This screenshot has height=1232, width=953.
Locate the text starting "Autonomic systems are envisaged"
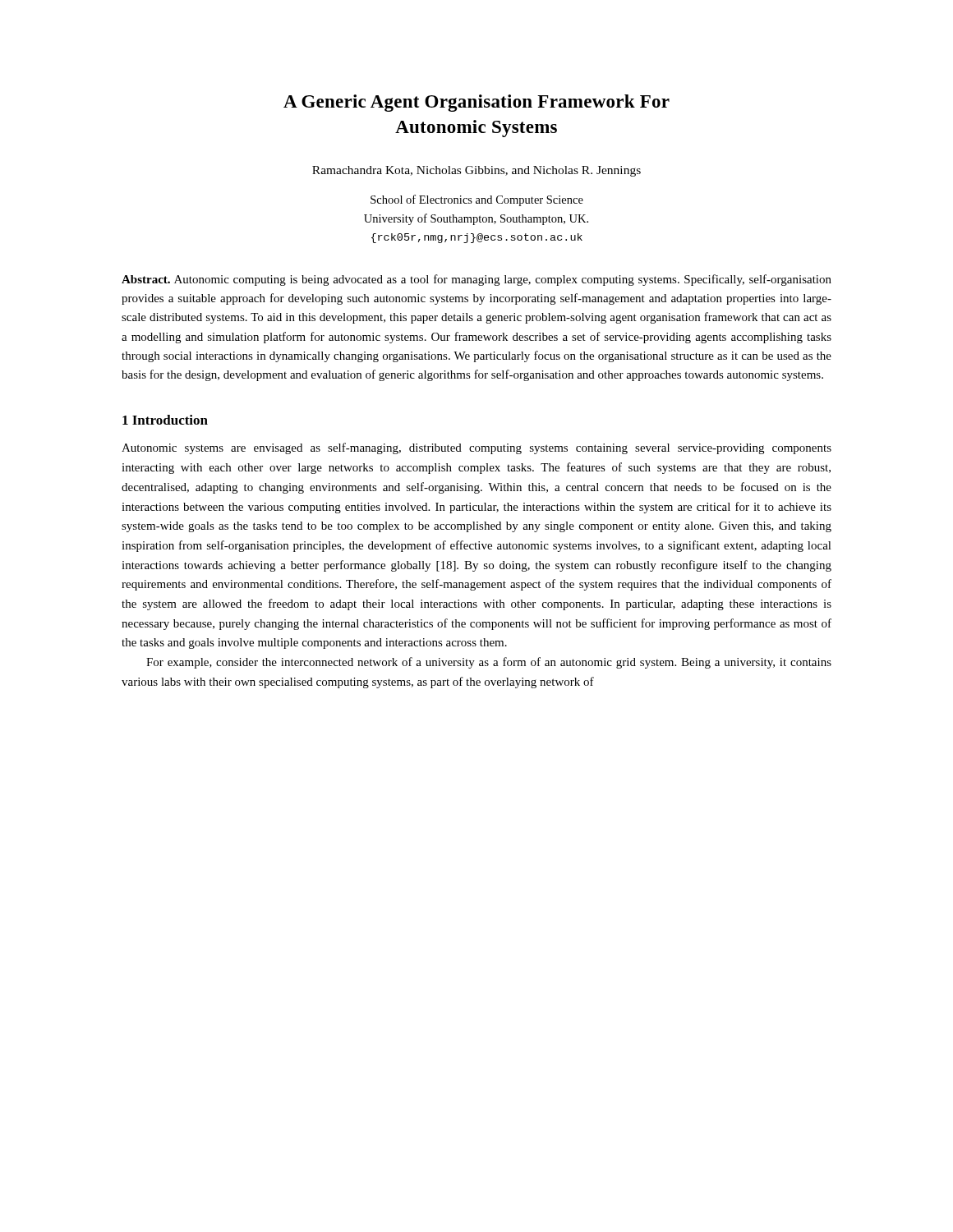tap(476, 565)
